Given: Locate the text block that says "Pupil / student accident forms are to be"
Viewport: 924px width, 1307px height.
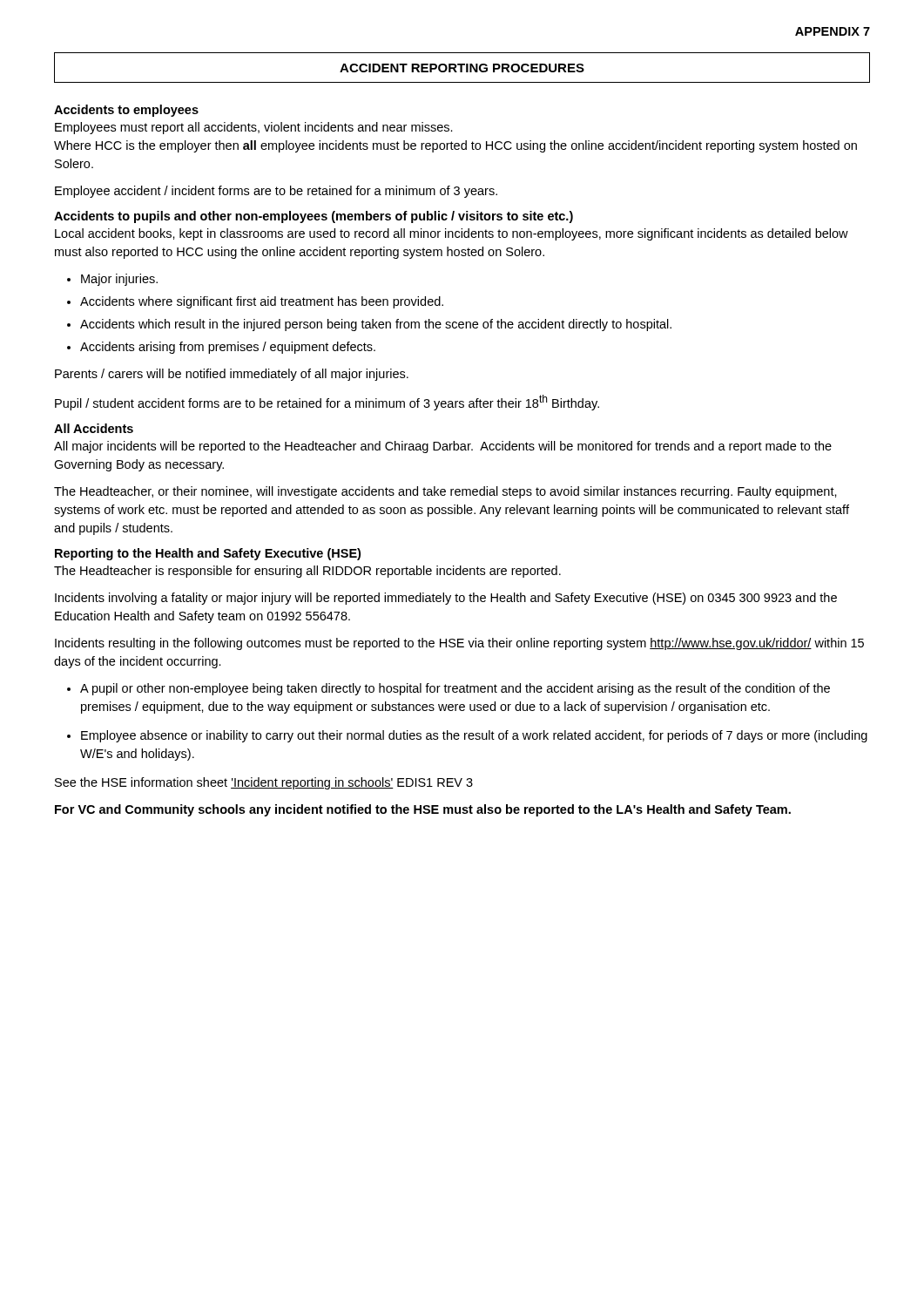Looking at the screenshot, I should click(x=462, y=403).
